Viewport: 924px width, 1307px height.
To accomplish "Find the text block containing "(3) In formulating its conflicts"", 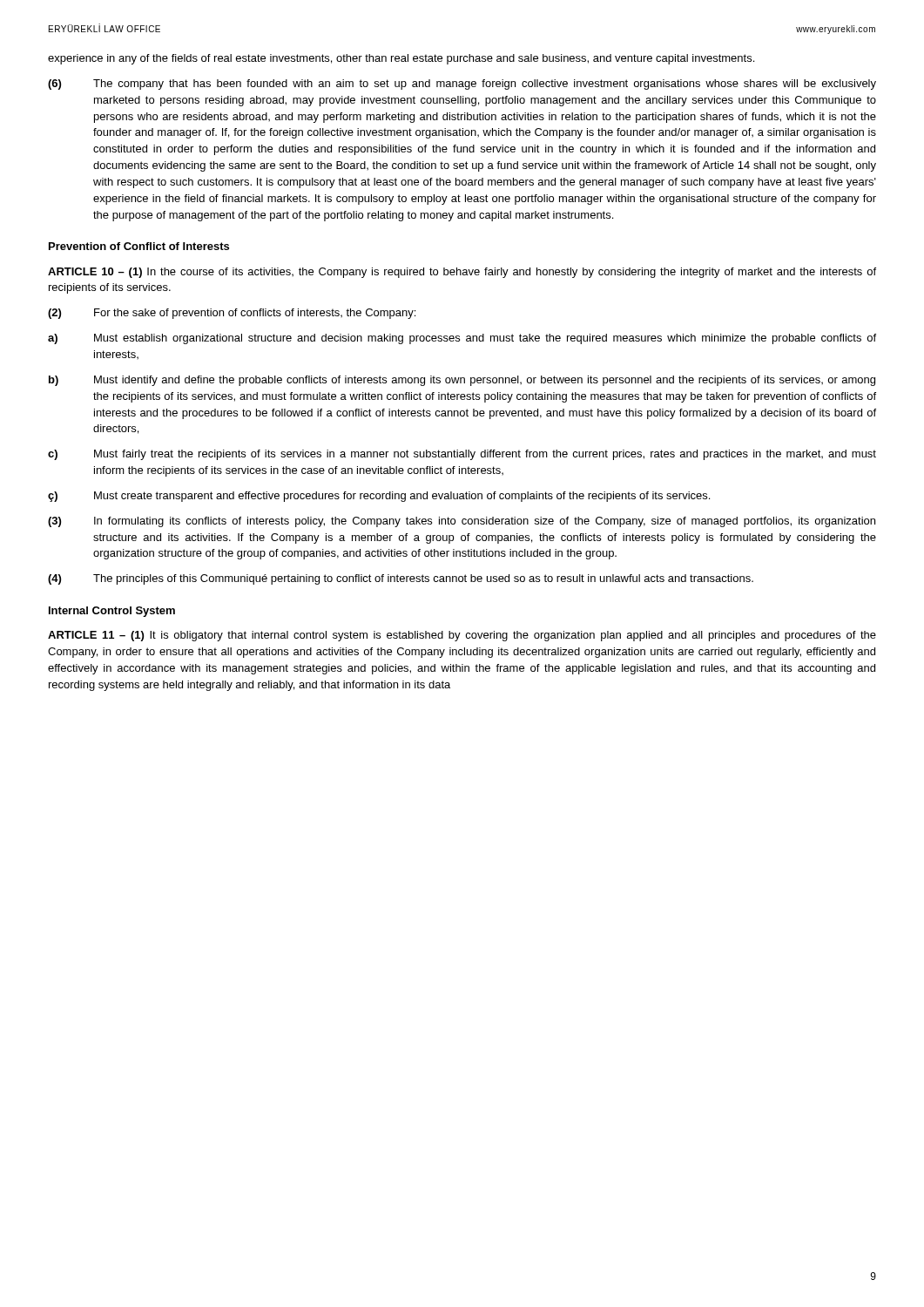I will pos(462,538).
